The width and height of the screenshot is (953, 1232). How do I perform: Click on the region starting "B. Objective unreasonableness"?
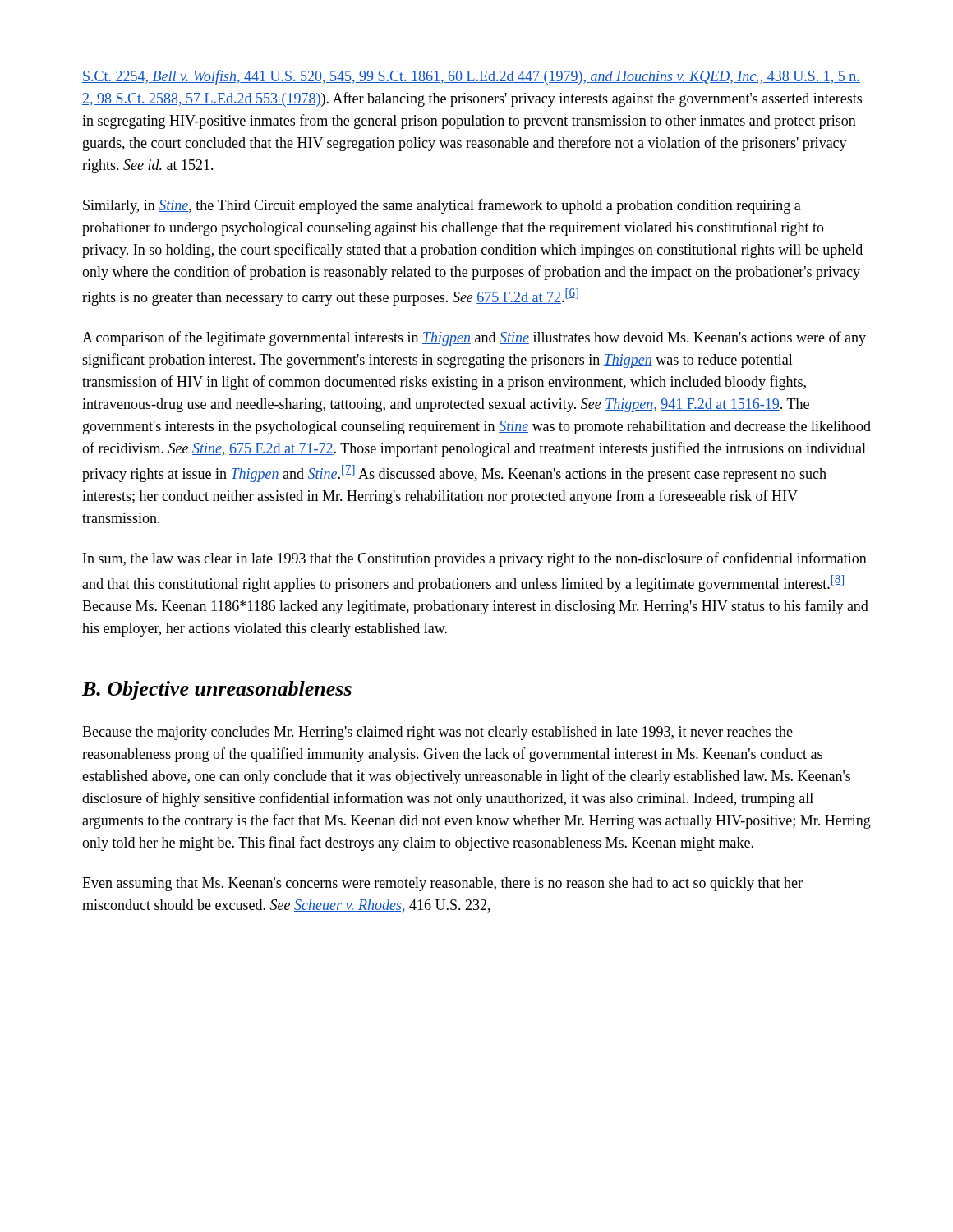tap(217, 690)
